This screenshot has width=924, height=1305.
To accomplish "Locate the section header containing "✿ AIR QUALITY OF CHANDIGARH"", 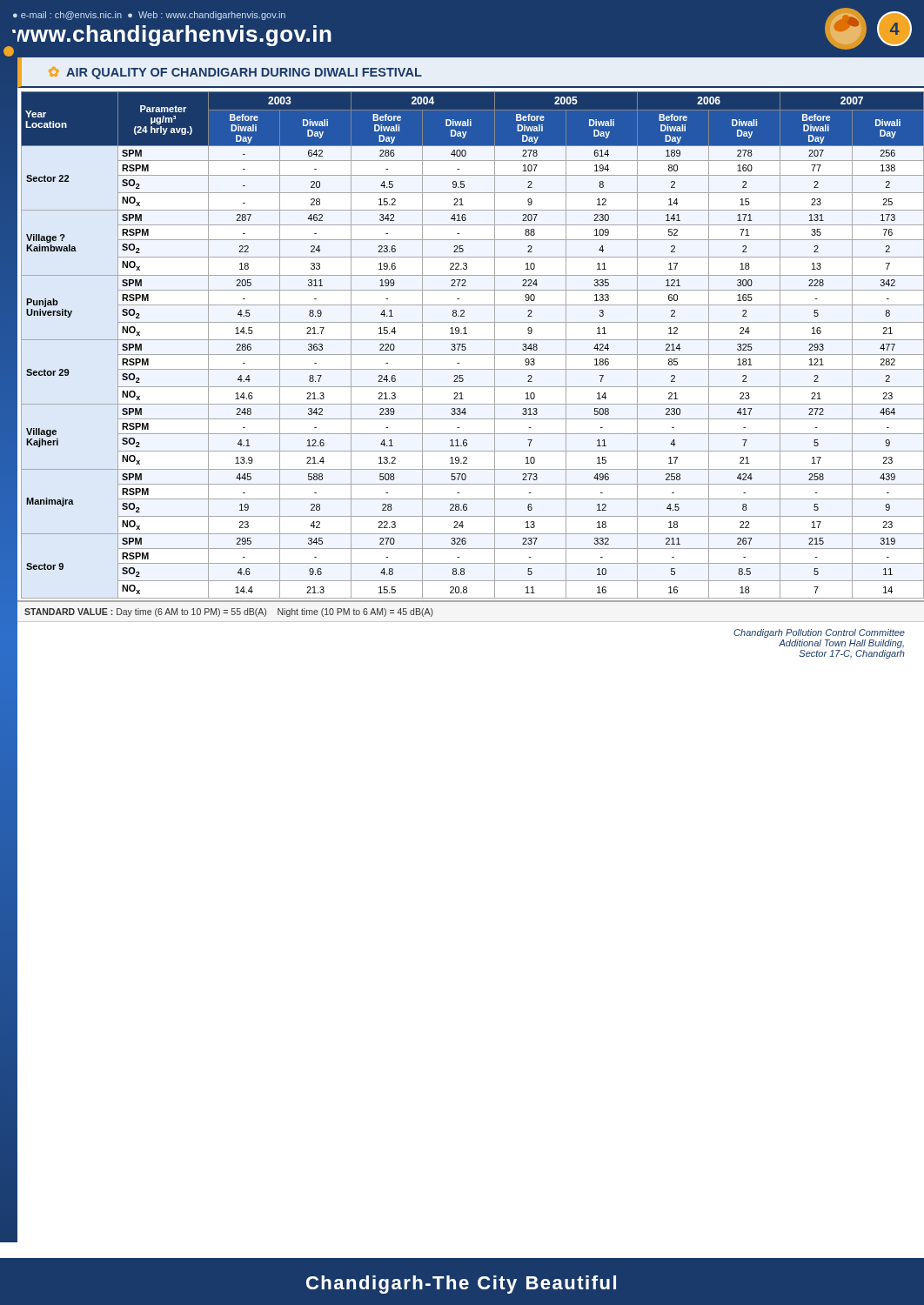I will pos(235,72).
